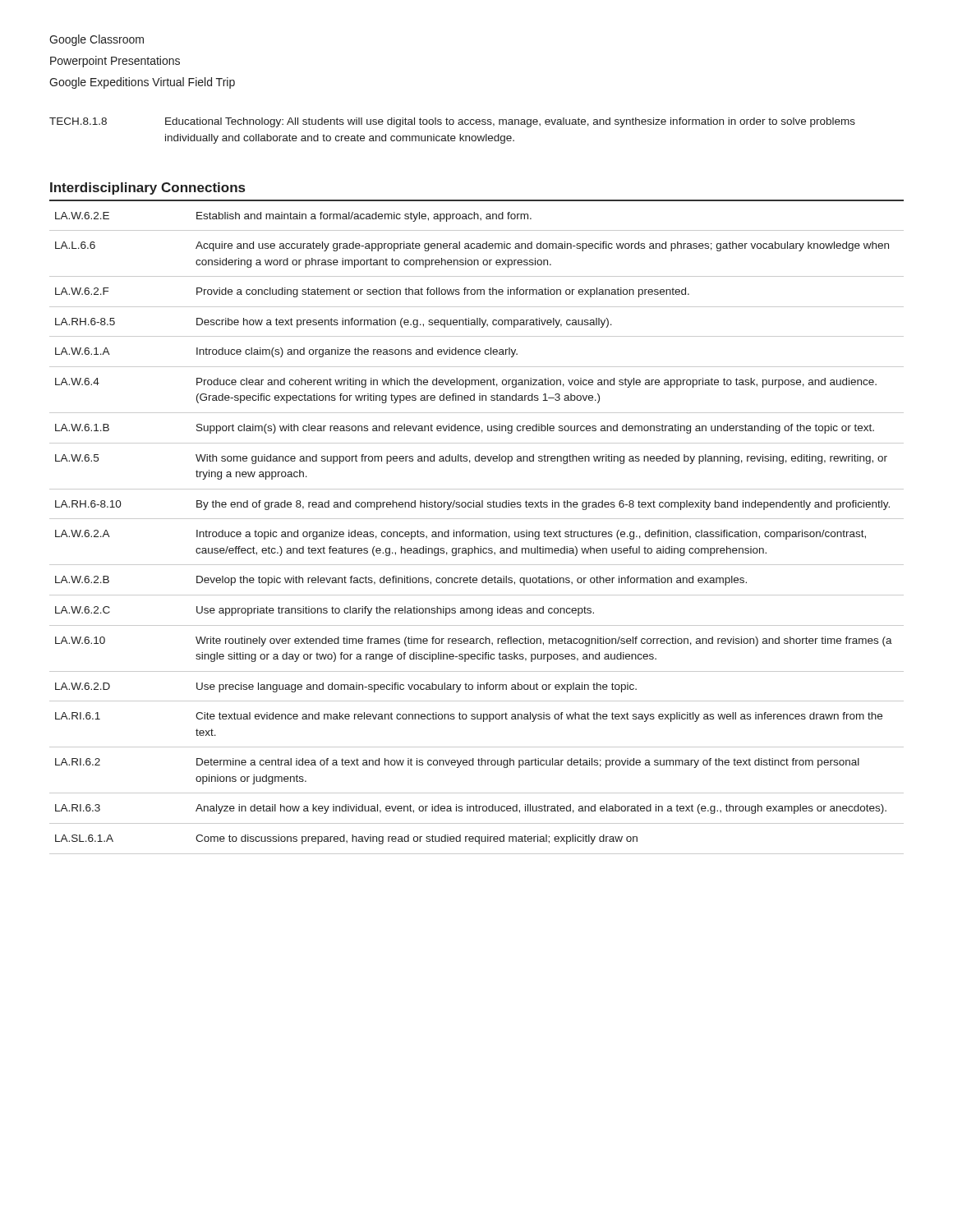Viewport: 953px width, 1232px height.
Task: Click on the table containing "Acquire and use accurately grade-appropriate"
Action: pos(476,527)
